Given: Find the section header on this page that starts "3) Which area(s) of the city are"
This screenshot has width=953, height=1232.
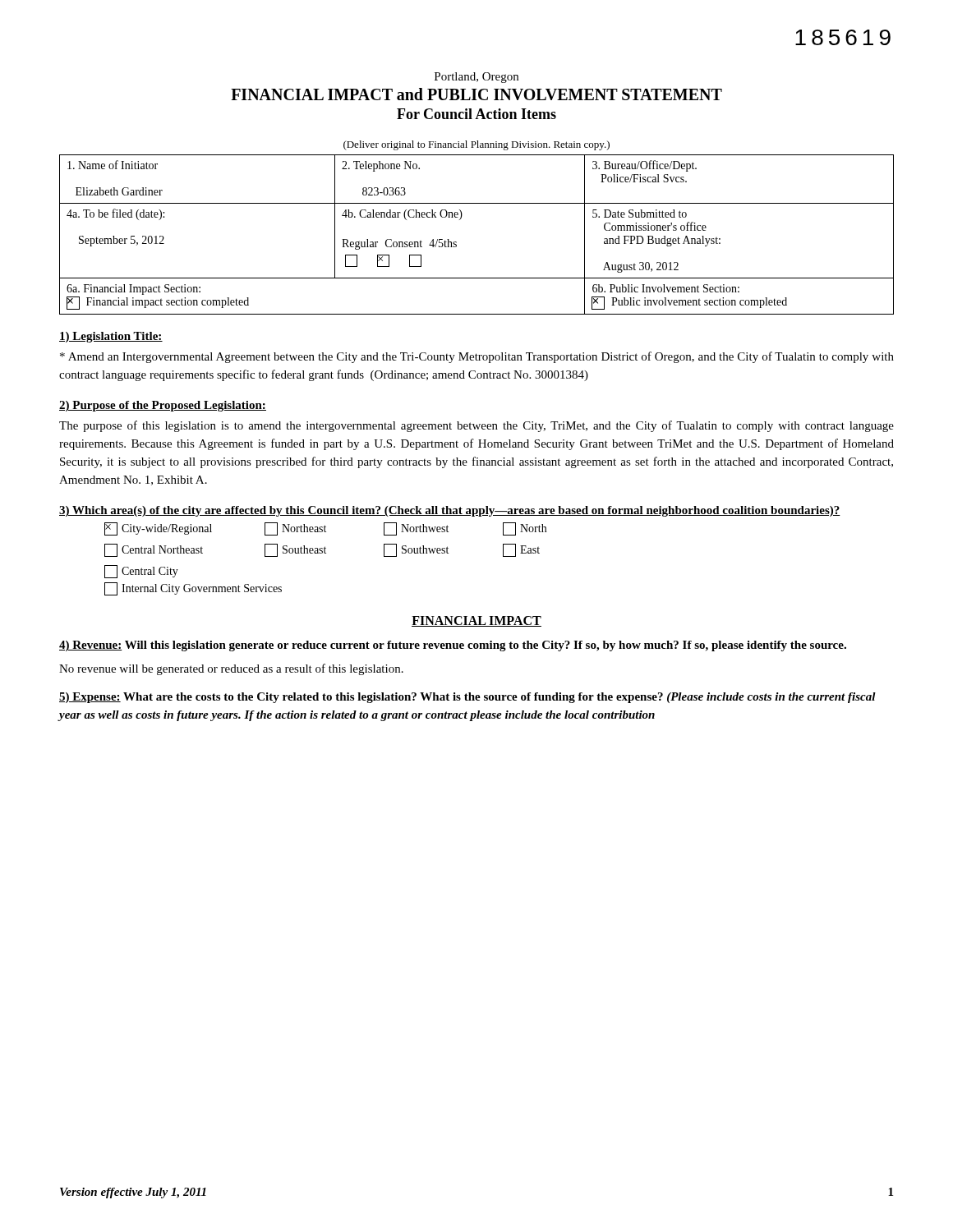Looking at the screenshot, I should 450,510.
